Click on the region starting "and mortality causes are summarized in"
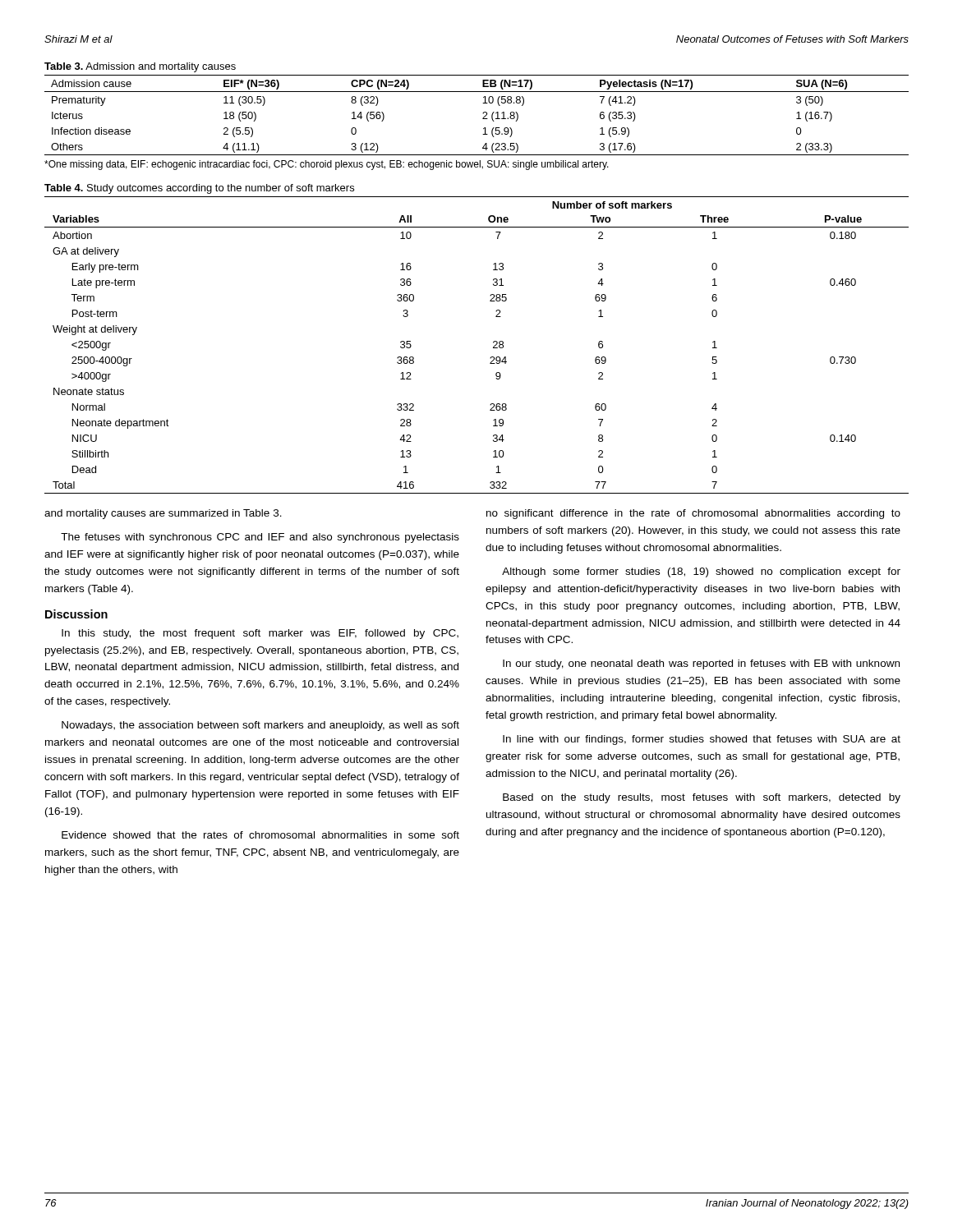The width and height of the screenshot is (953, 1232). click(252, 551)
